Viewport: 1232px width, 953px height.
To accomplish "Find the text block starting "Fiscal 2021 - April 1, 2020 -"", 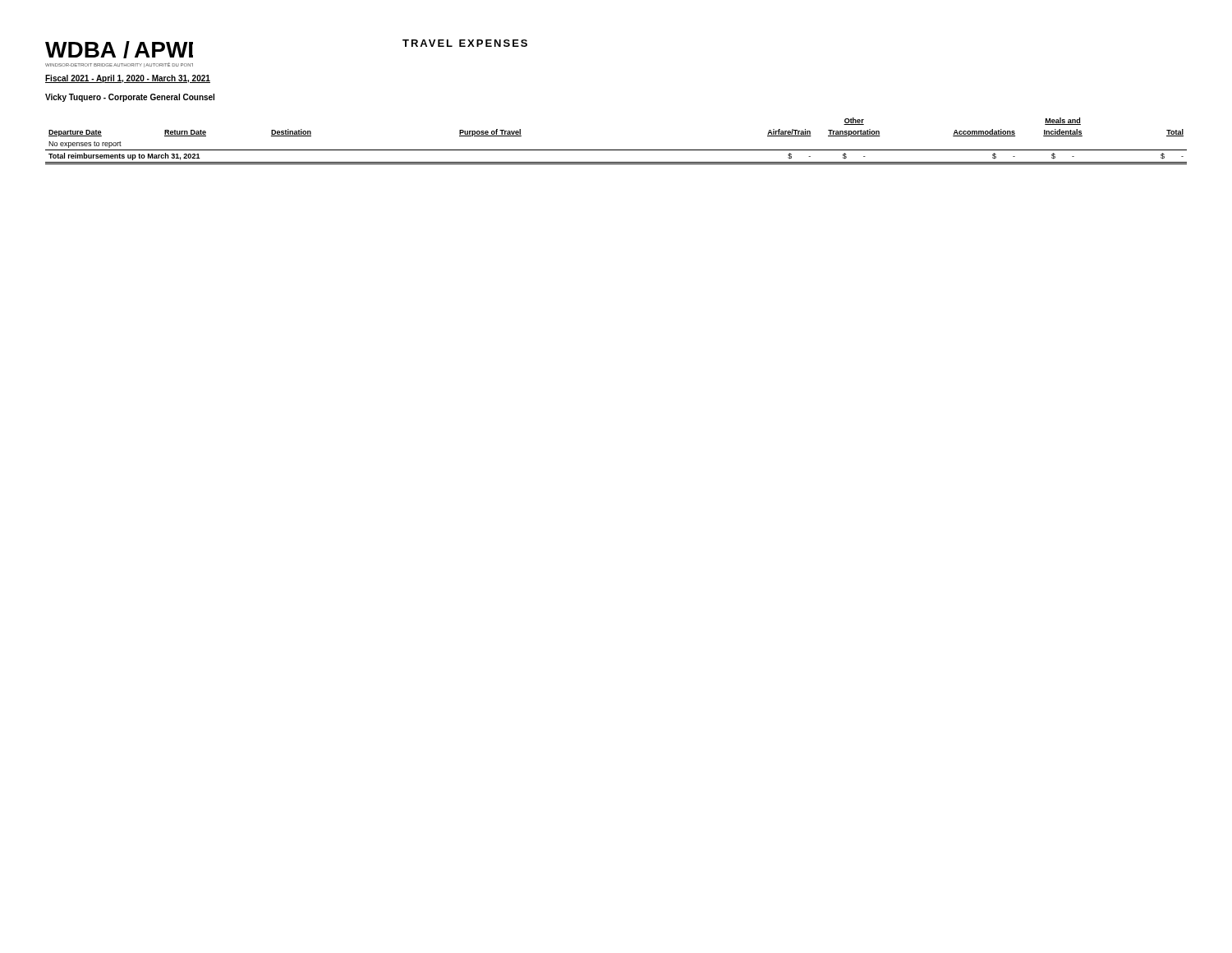I will pyautogui.click(x=128, y=78).
